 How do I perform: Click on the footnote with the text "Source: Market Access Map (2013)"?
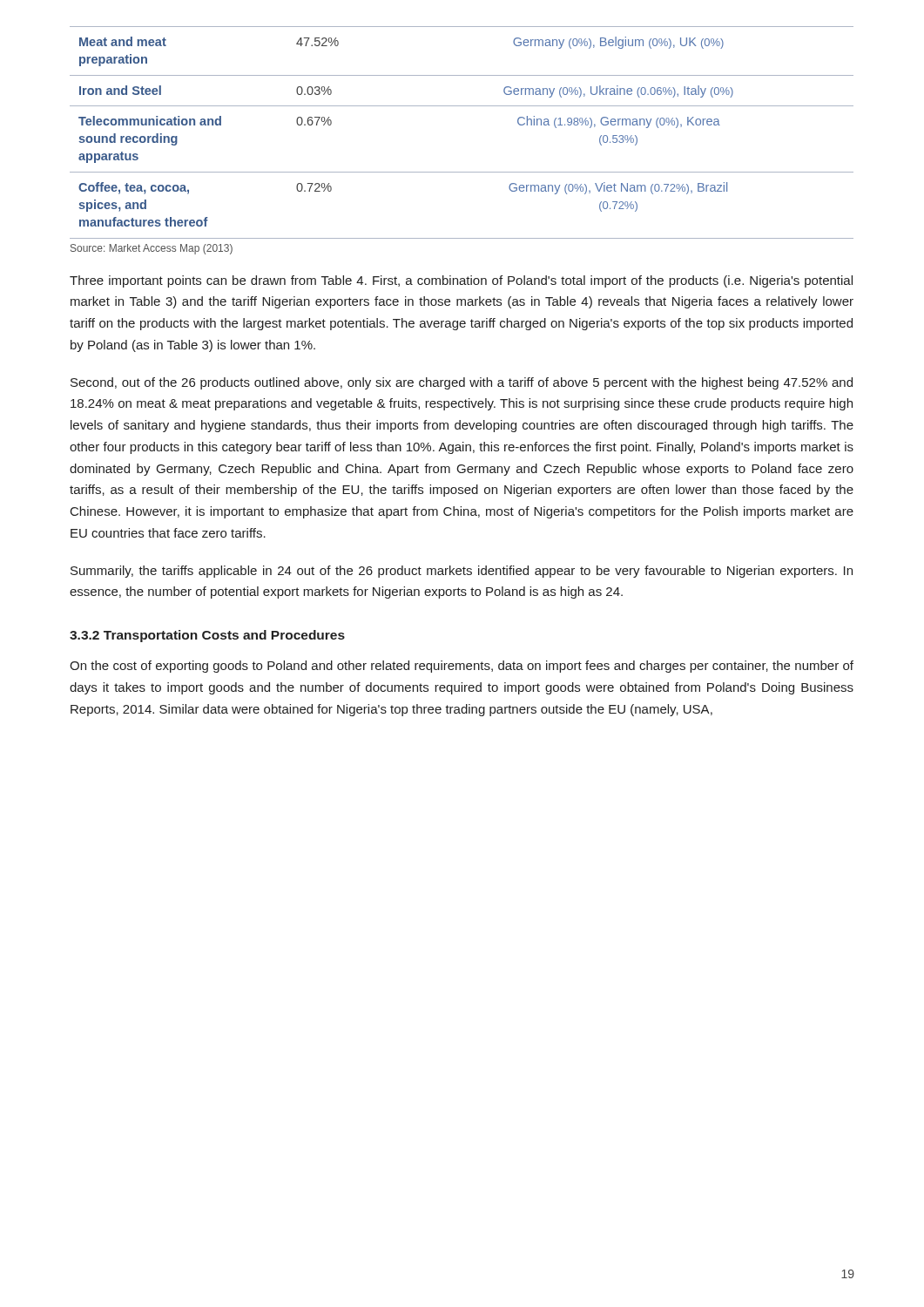tap(151, 248)
